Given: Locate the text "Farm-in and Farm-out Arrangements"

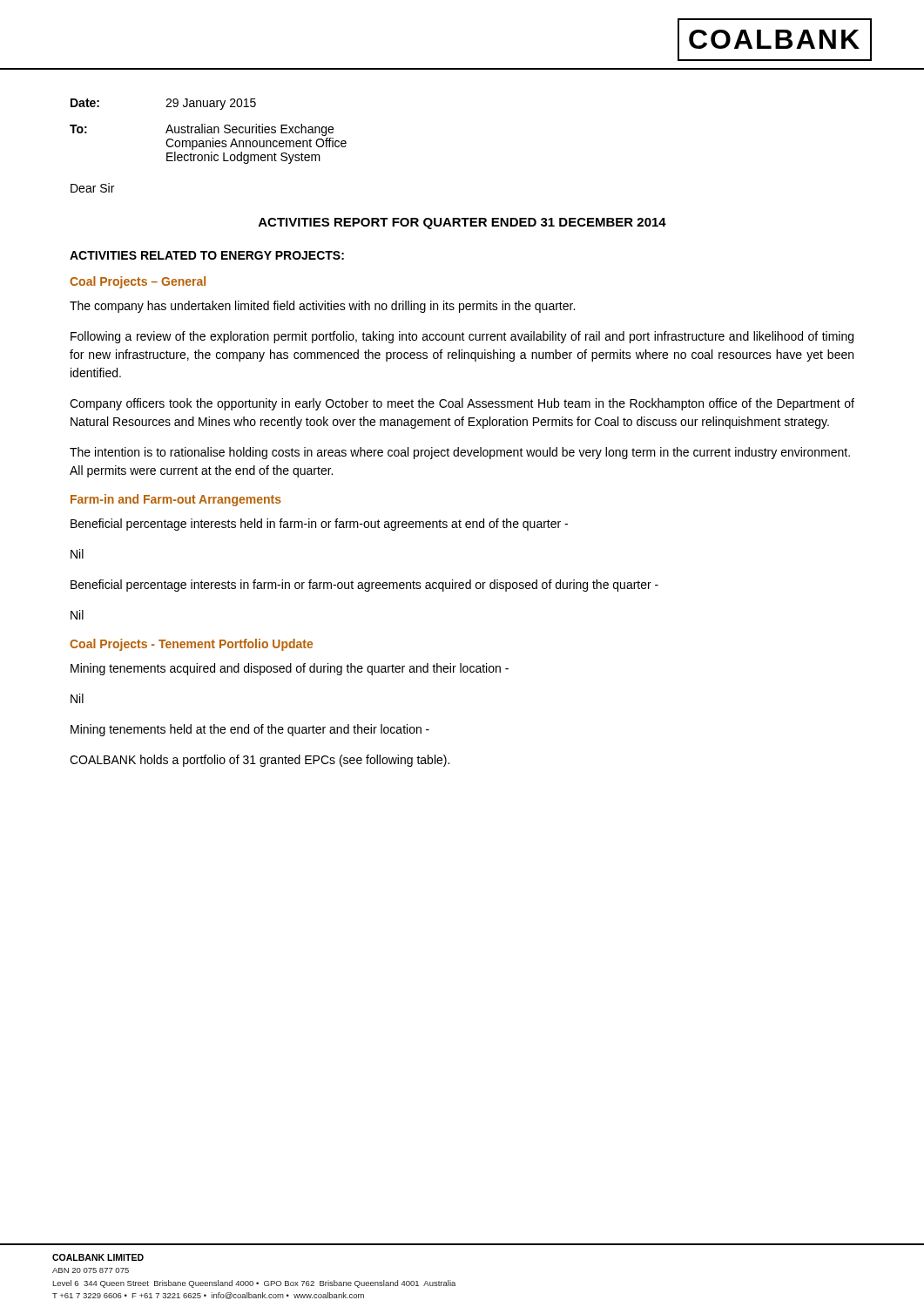Looking at the screenshot, I should click(175, 499).
